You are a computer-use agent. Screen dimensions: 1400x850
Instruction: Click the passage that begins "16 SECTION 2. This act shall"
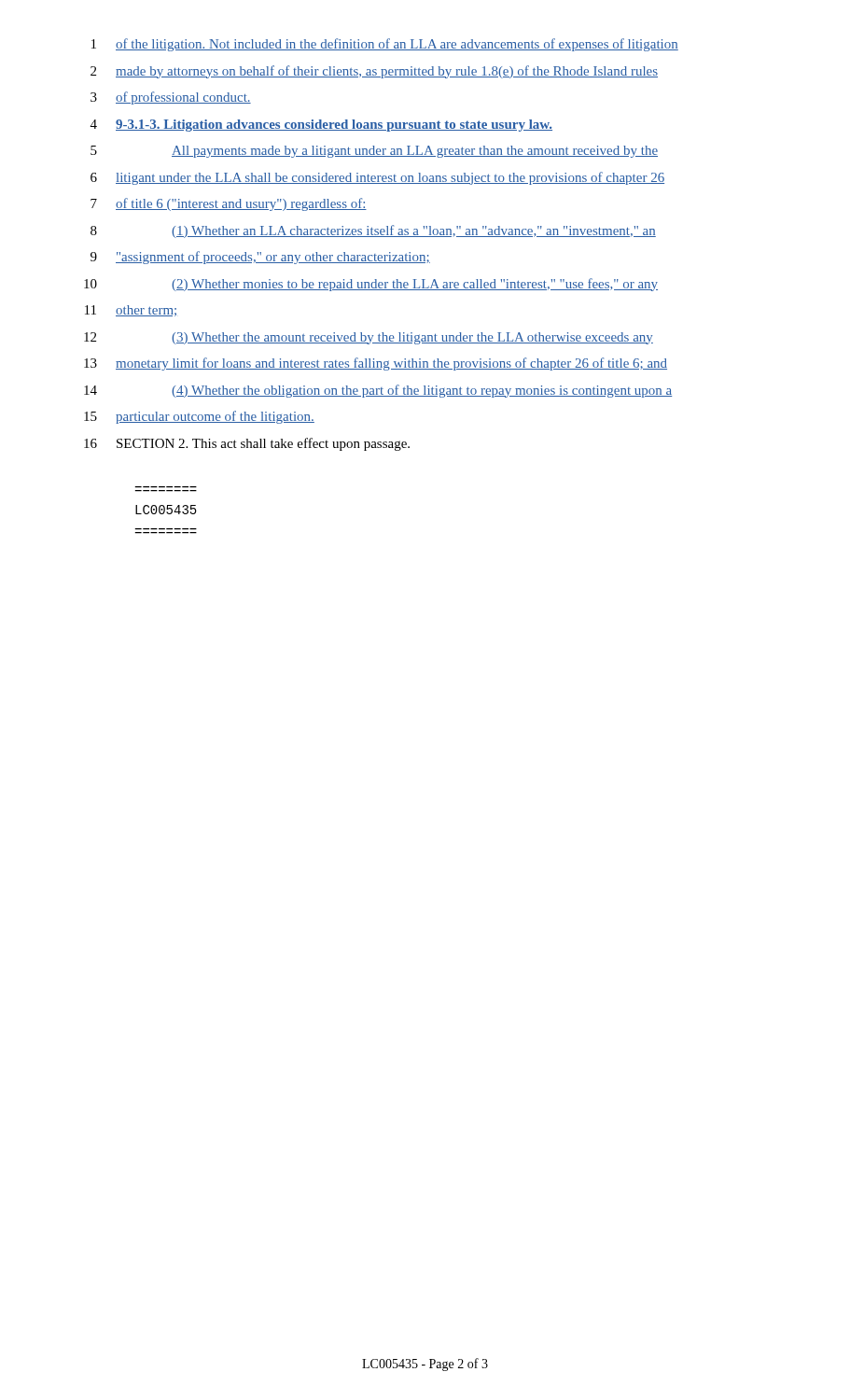coord(247,444)
